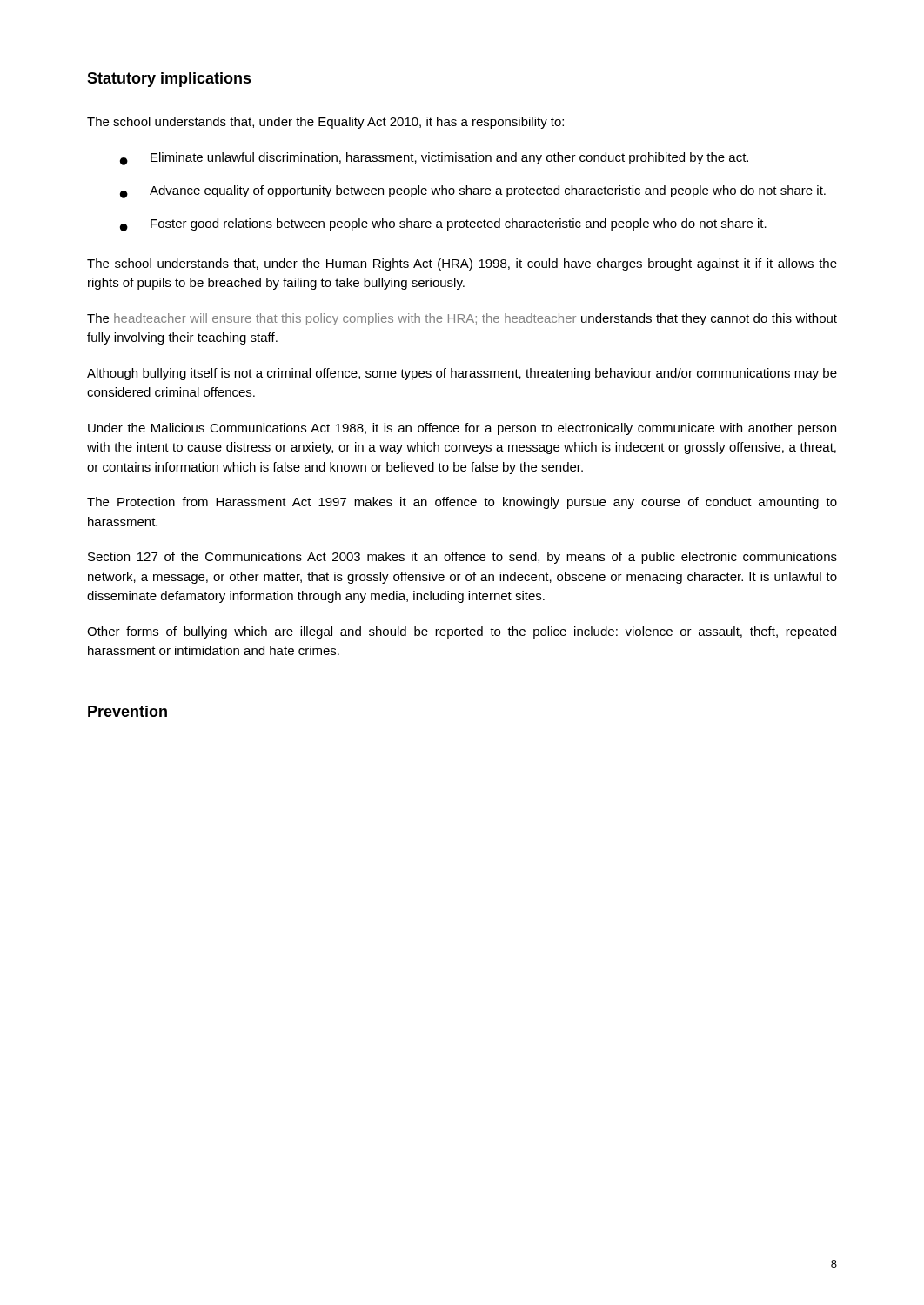Where is the passage that starts "The Protection from"?
The width and height of the screenshot is (924, 1305).
tap(462, 511)
